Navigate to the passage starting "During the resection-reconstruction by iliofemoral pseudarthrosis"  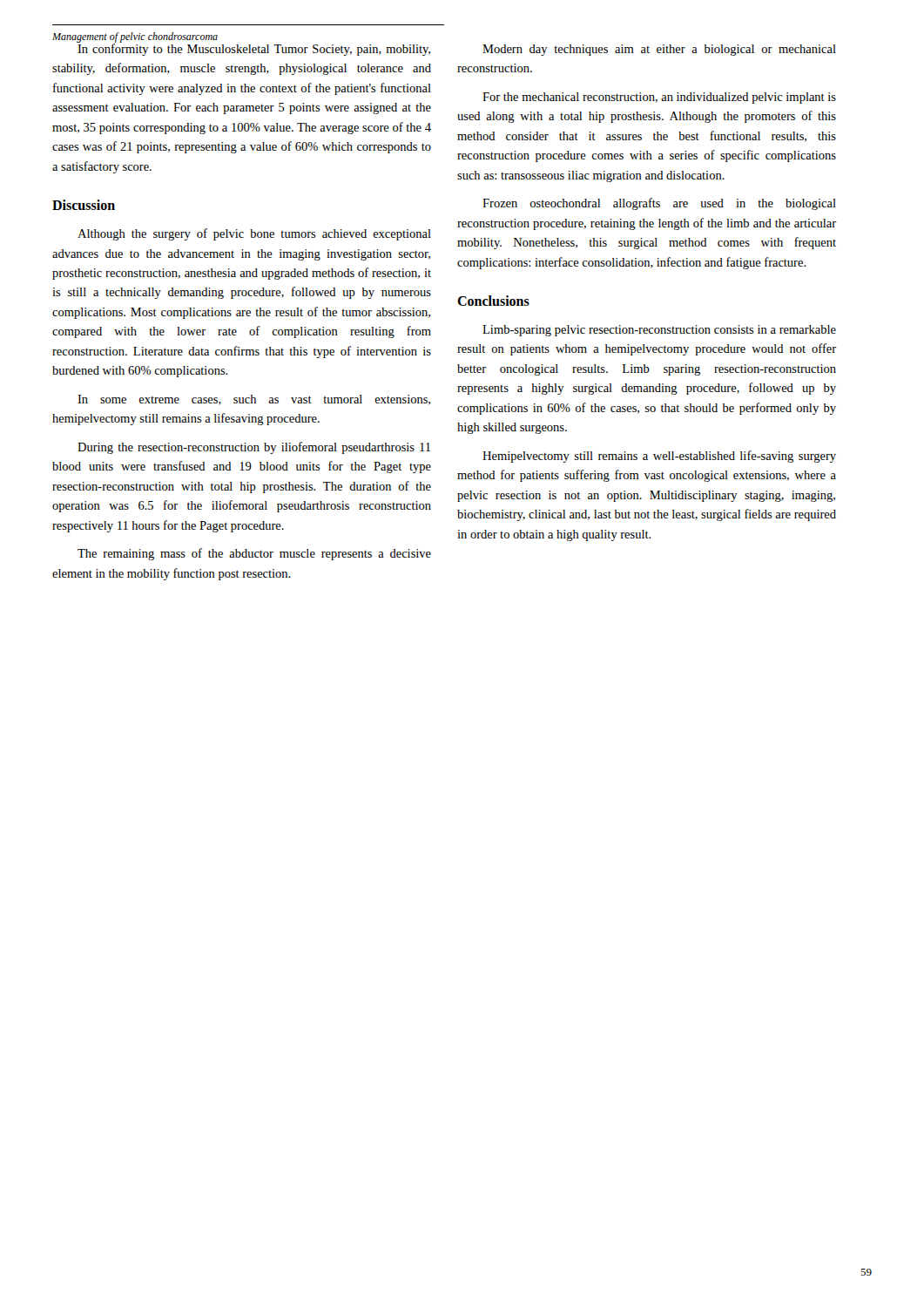click(242, 486)
